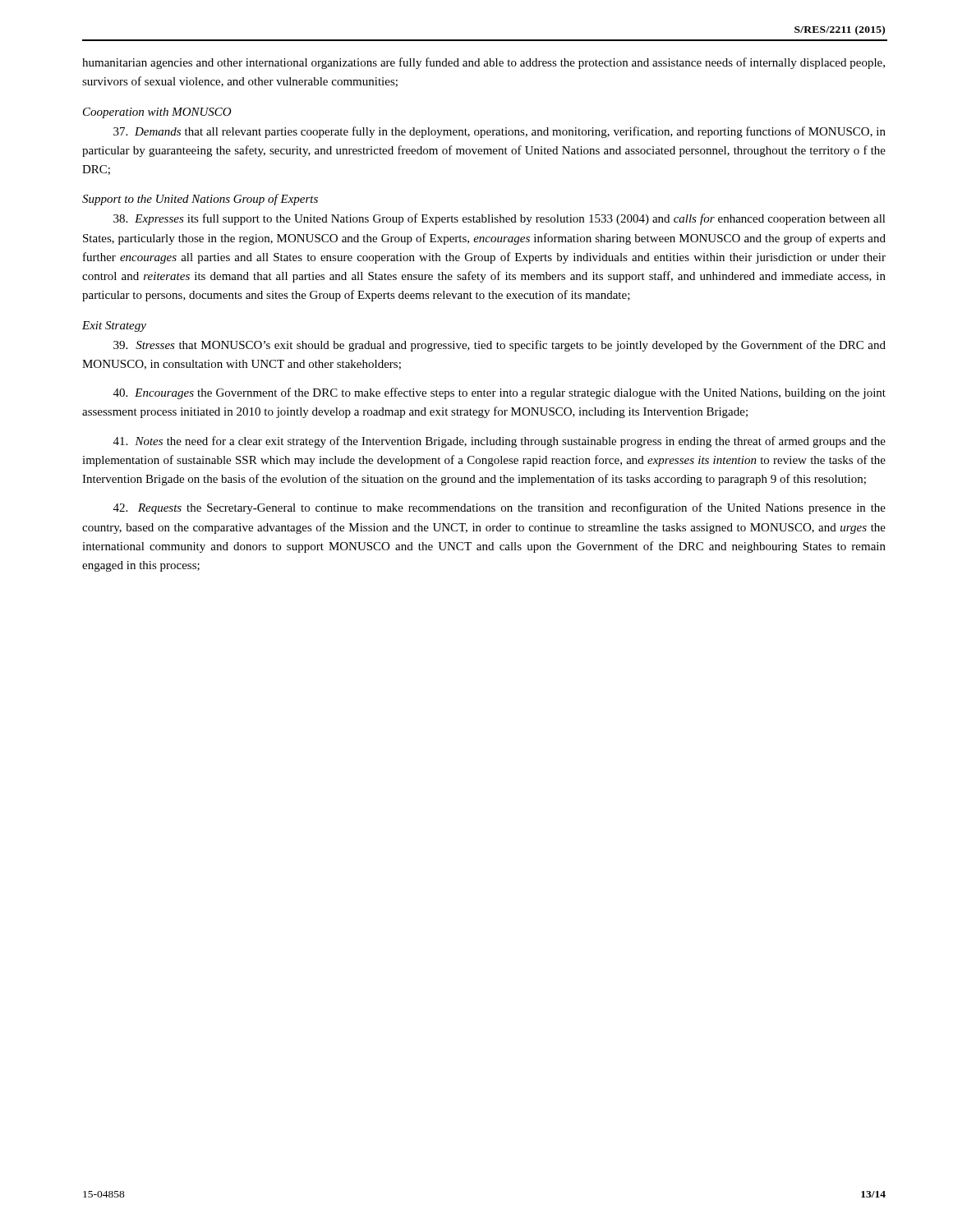This screenshot has height=1232, width=953.
Task: Locate the passage starting "Notes the need for a clear exit strategy"
Action: (484, 460)
